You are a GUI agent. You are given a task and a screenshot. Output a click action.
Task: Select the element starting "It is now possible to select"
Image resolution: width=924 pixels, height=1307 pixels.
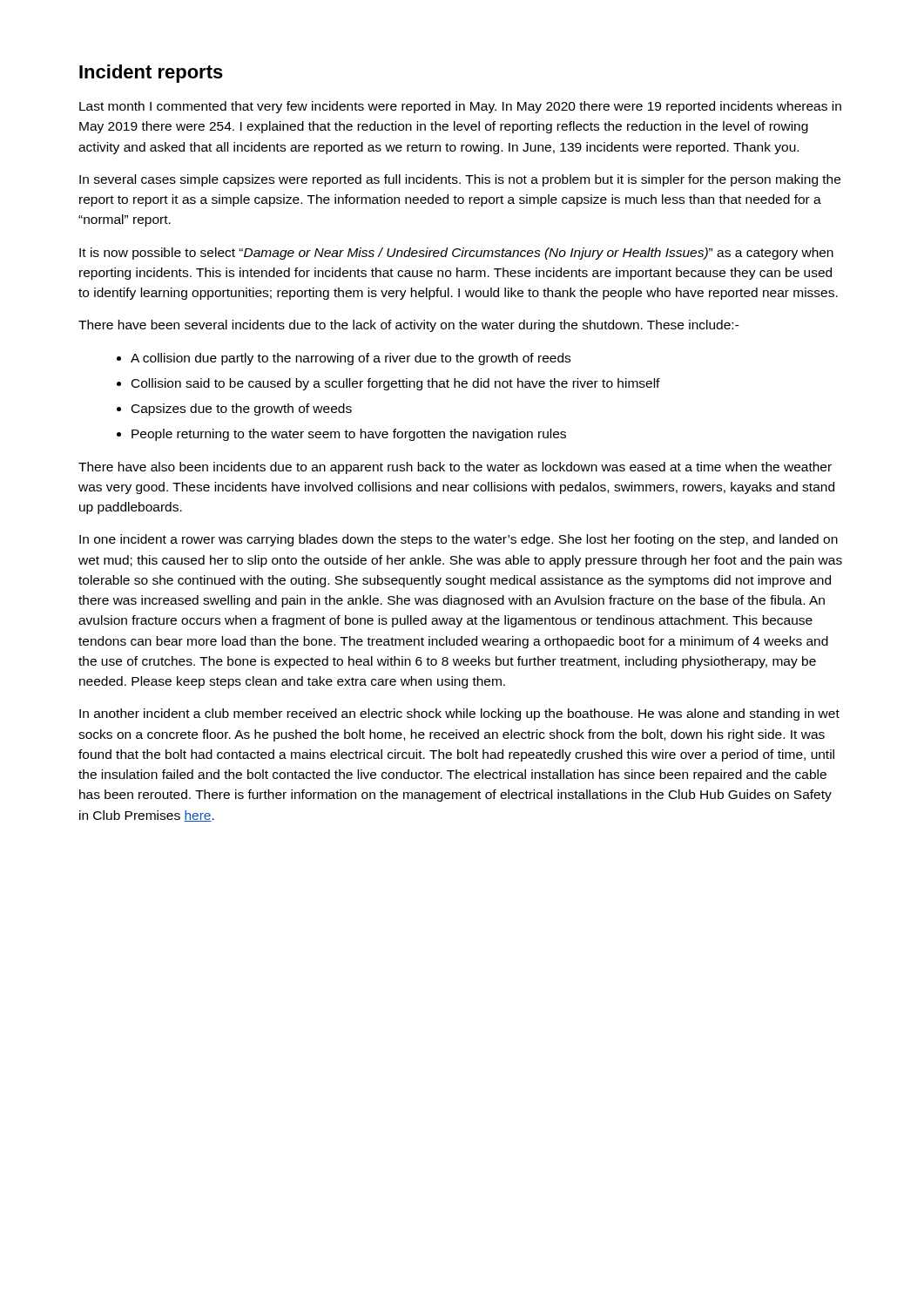tap(458, 272)
